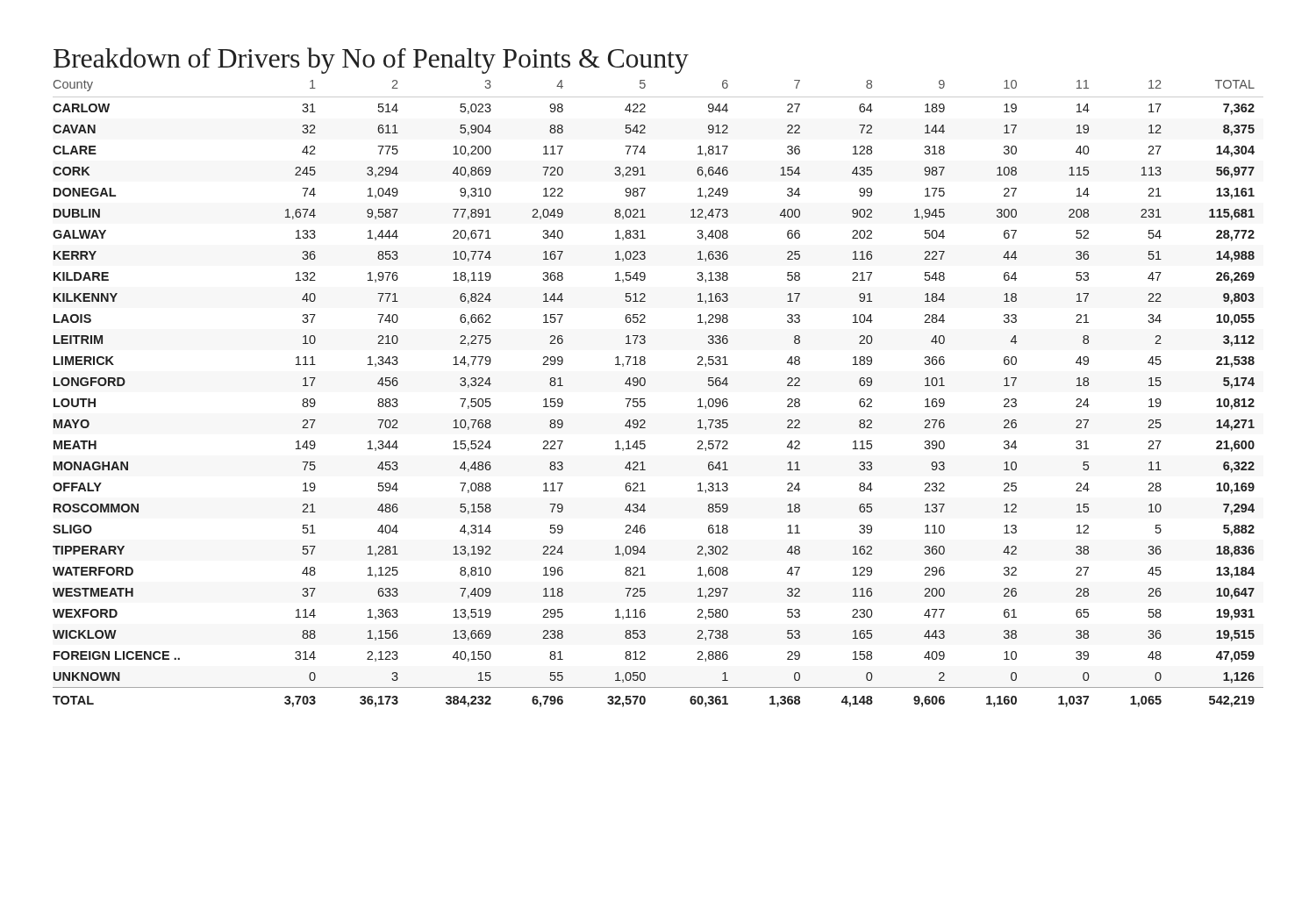The height and width of the screenshot is (909, 1316).
Task: Find the title
Action: pos(370,58)
